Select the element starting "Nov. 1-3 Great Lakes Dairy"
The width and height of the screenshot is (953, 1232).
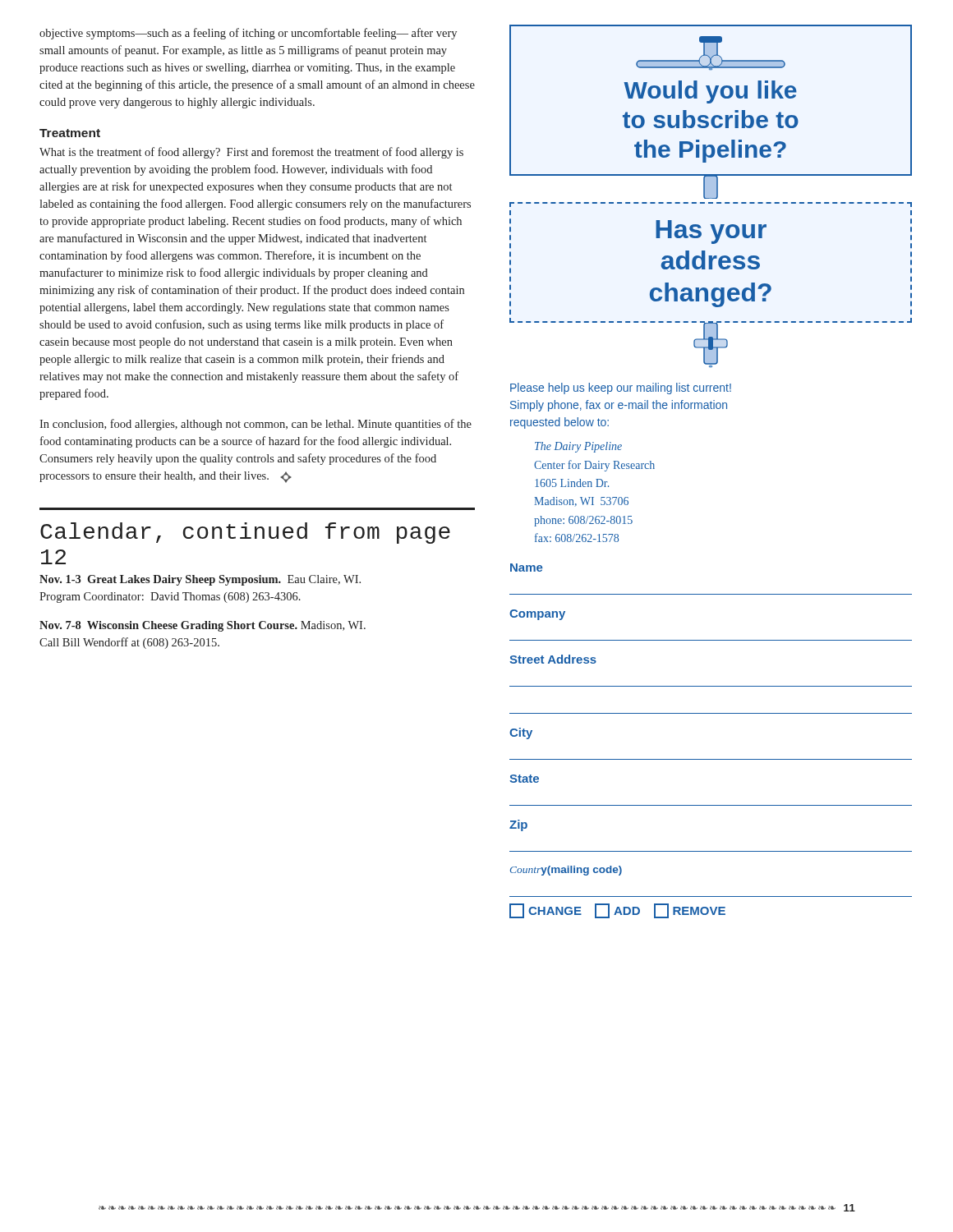pos(201,588)
